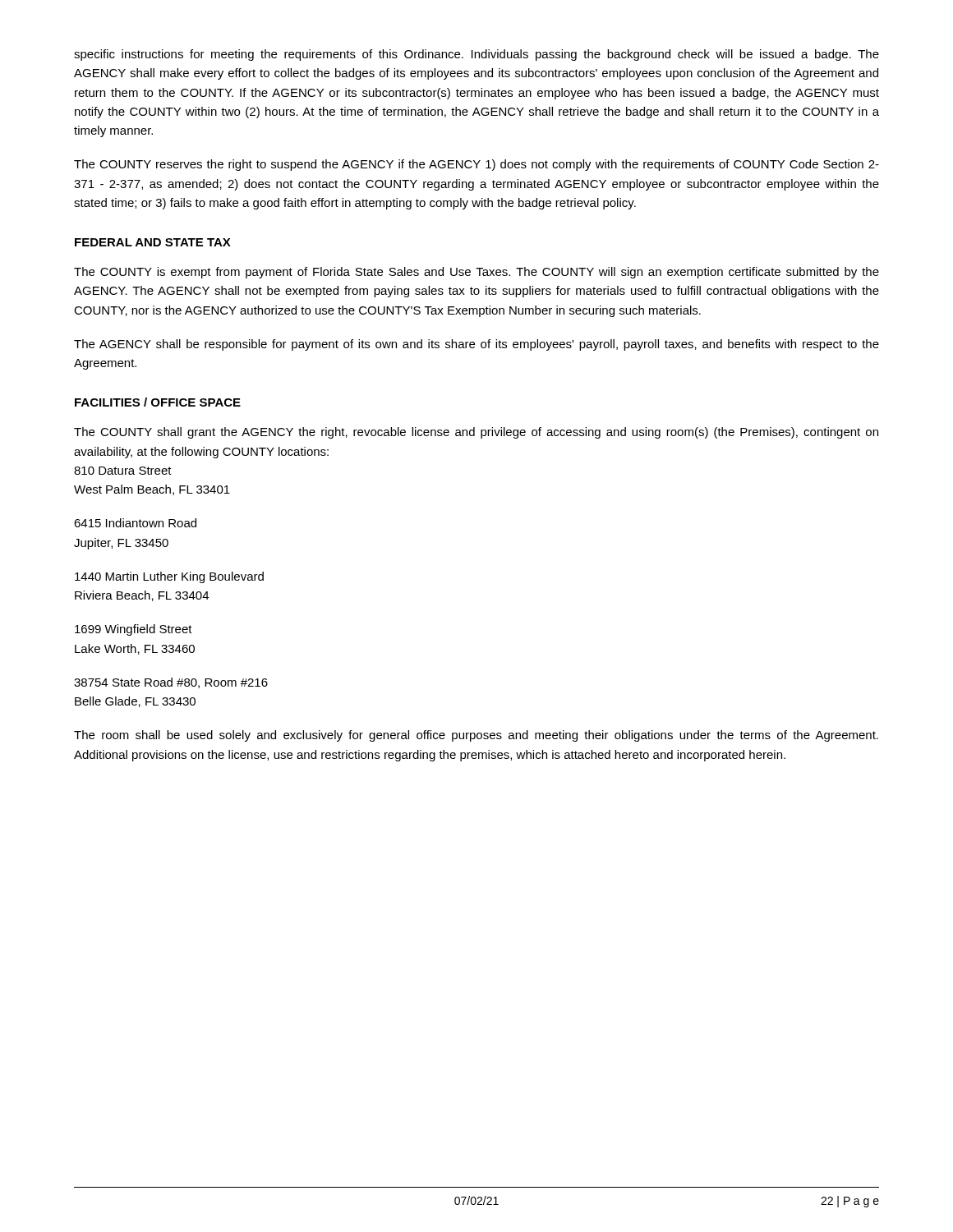Click on the text block with the text "The AGENCY shall be responsible for payment of"
The image size is (953, 1232).
pos(476,353)
